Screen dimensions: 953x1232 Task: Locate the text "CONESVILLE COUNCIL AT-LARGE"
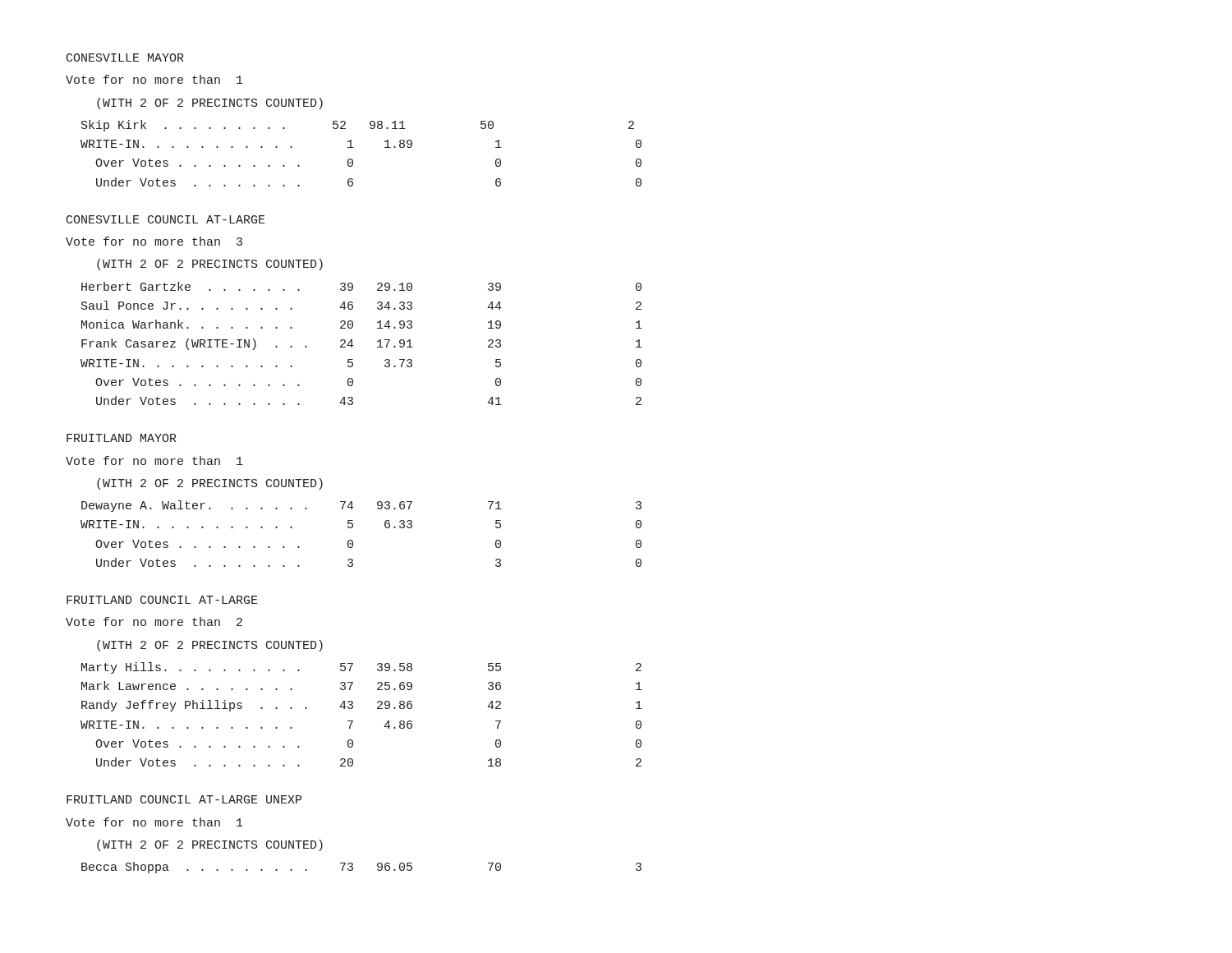166,220
